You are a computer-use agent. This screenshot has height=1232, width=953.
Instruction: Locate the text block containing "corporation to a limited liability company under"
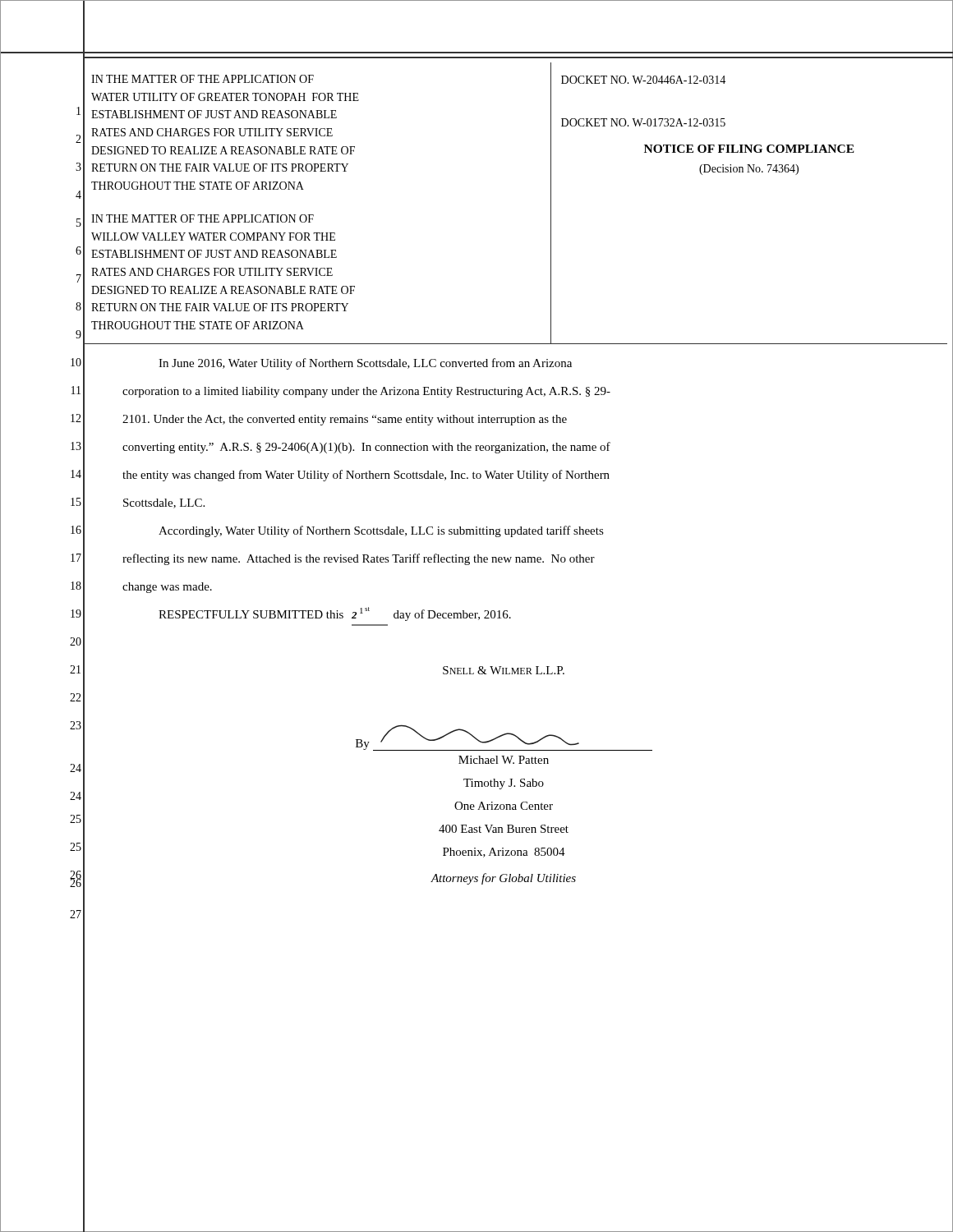(366, 391)
